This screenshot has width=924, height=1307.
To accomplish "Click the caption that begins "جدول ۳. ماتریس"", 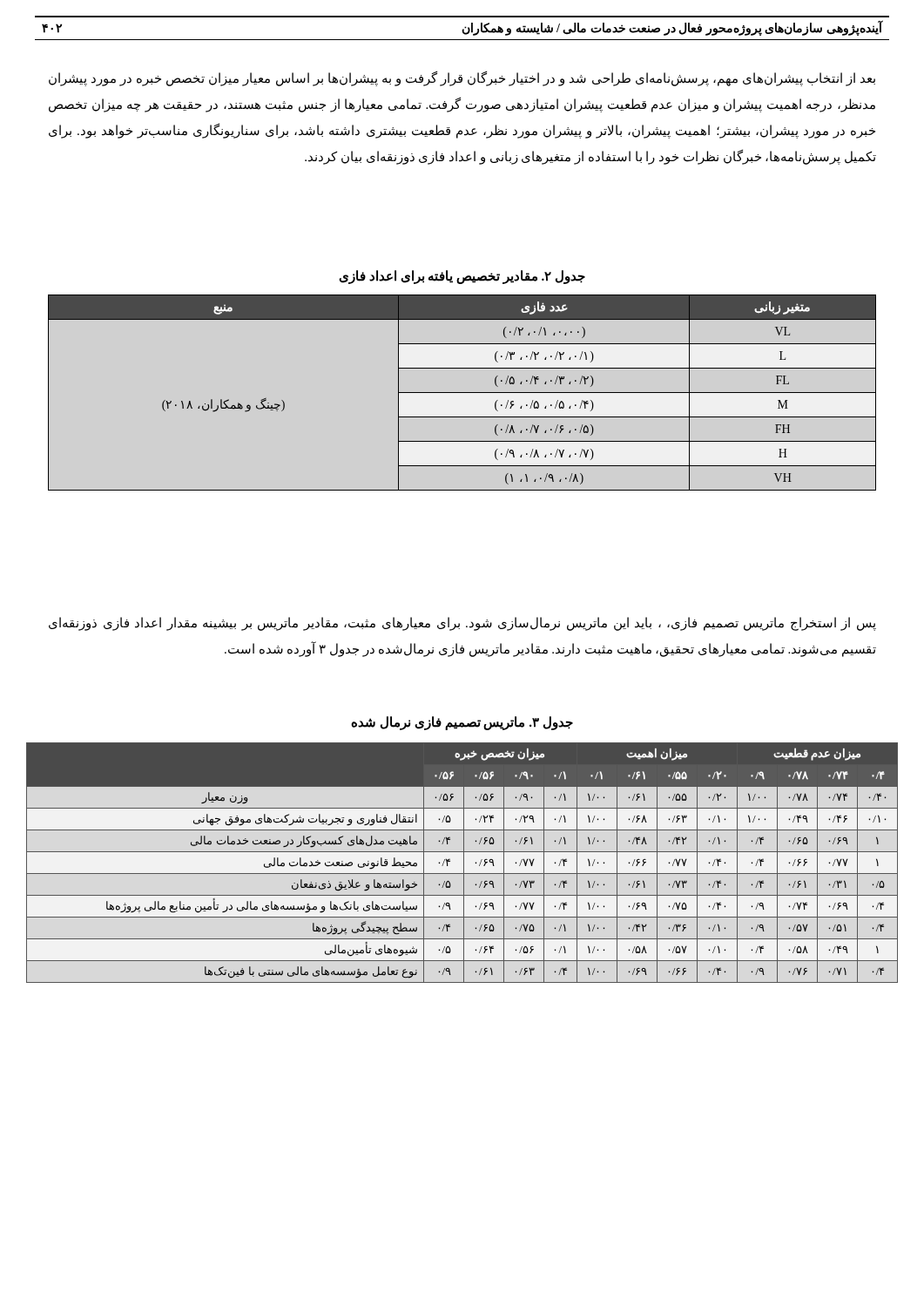I will pos(462,722).
